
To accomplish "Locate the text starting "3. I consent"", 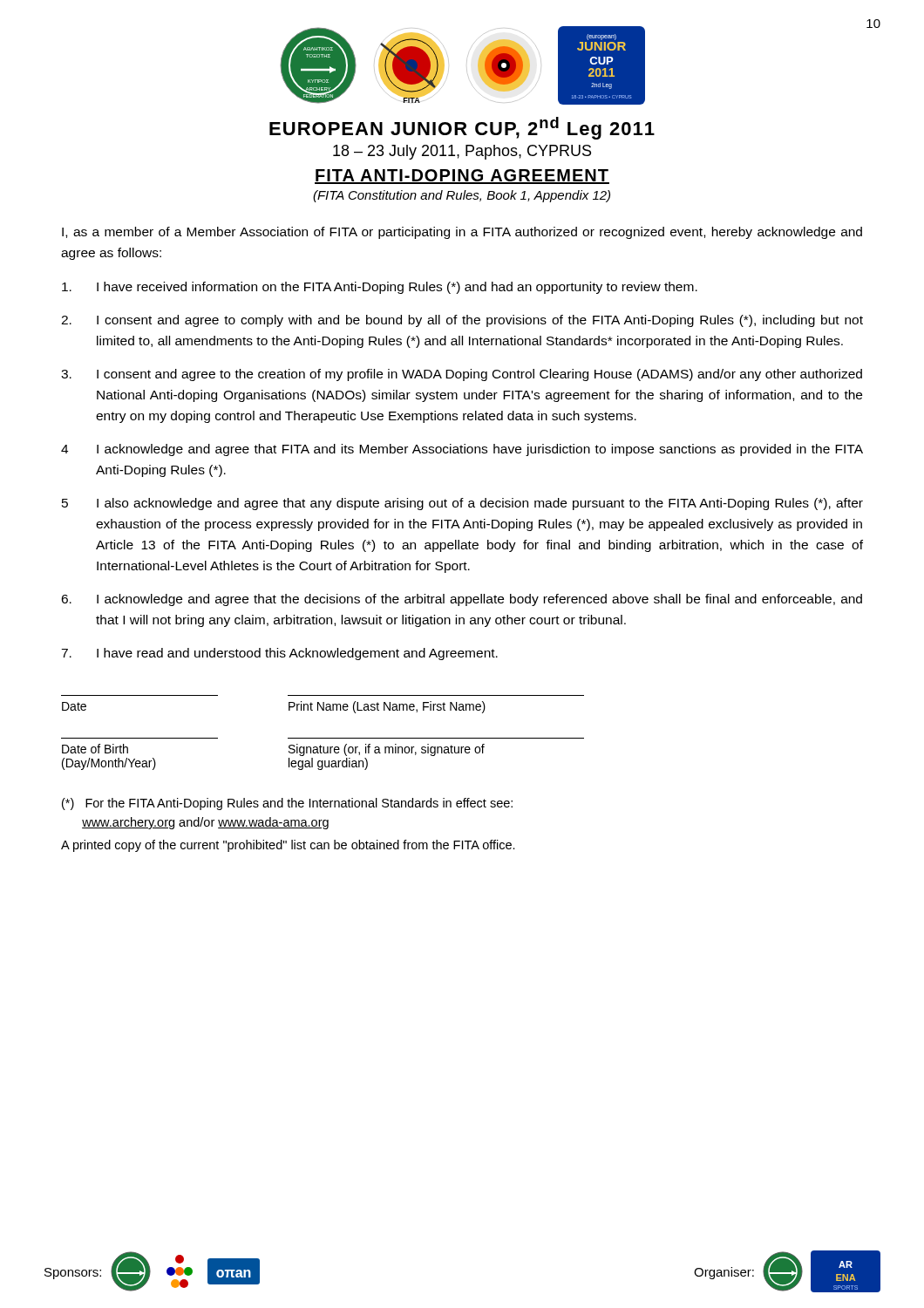I will [x=462, y=395].
